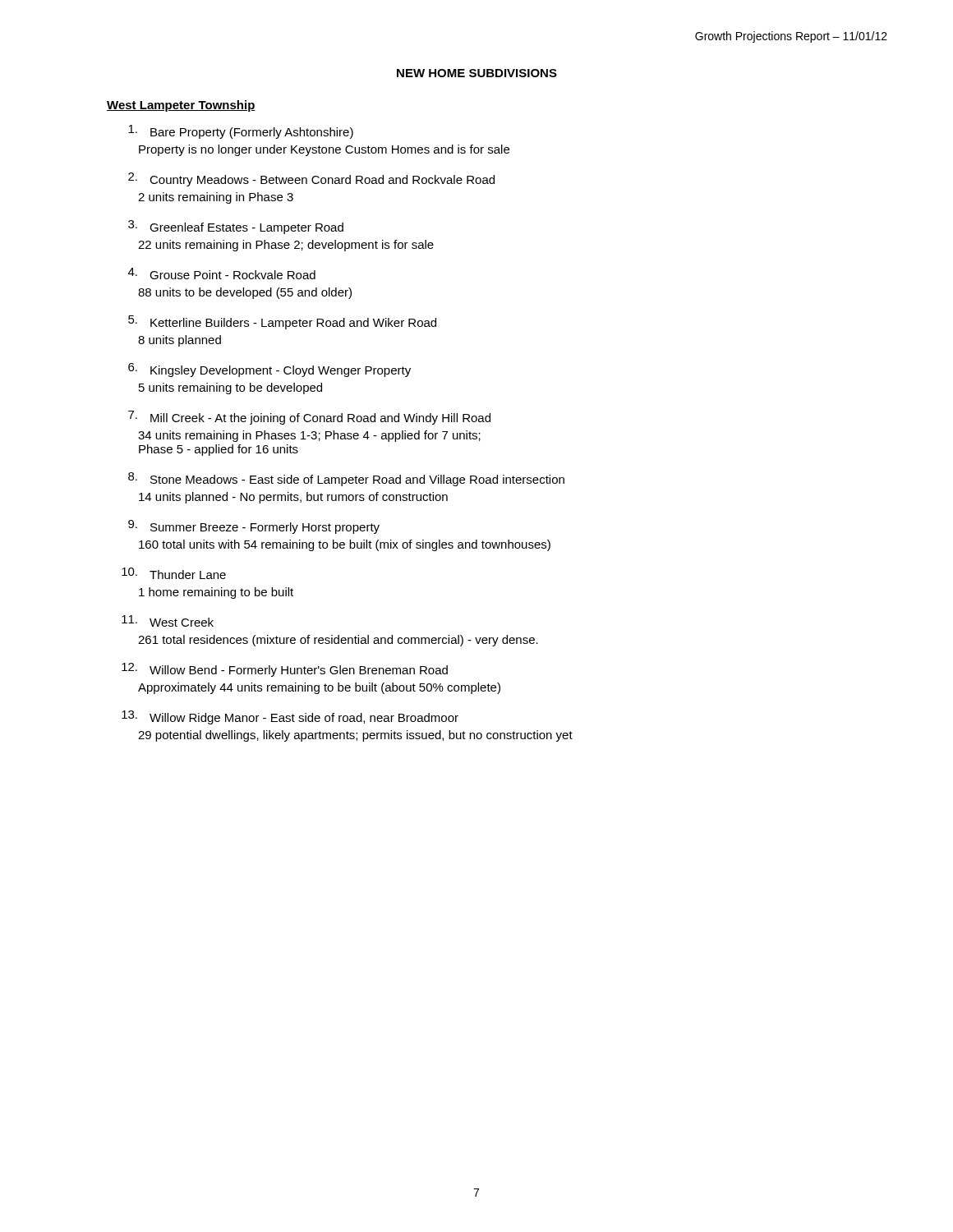Locate the list item that reads "4. Grouse Point -"
Viewport: 953px width, 1232px height.
[x=222, y=274]
